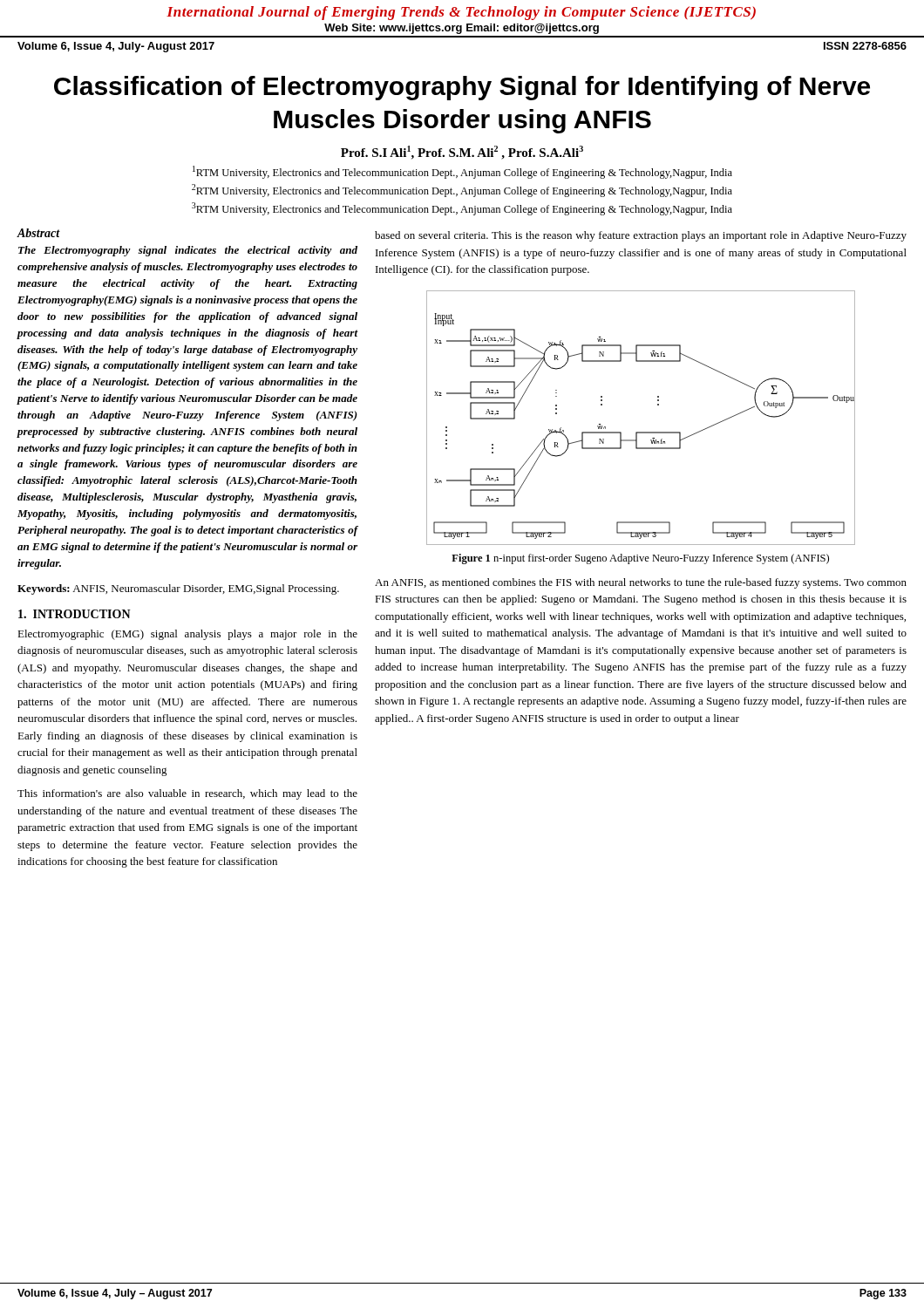This screenshot has height=1308, width=924.
Task: Find the region starting "3RTM University, Electronics and Telecommunication Dept.,"
Action: (x=462, y=208)
